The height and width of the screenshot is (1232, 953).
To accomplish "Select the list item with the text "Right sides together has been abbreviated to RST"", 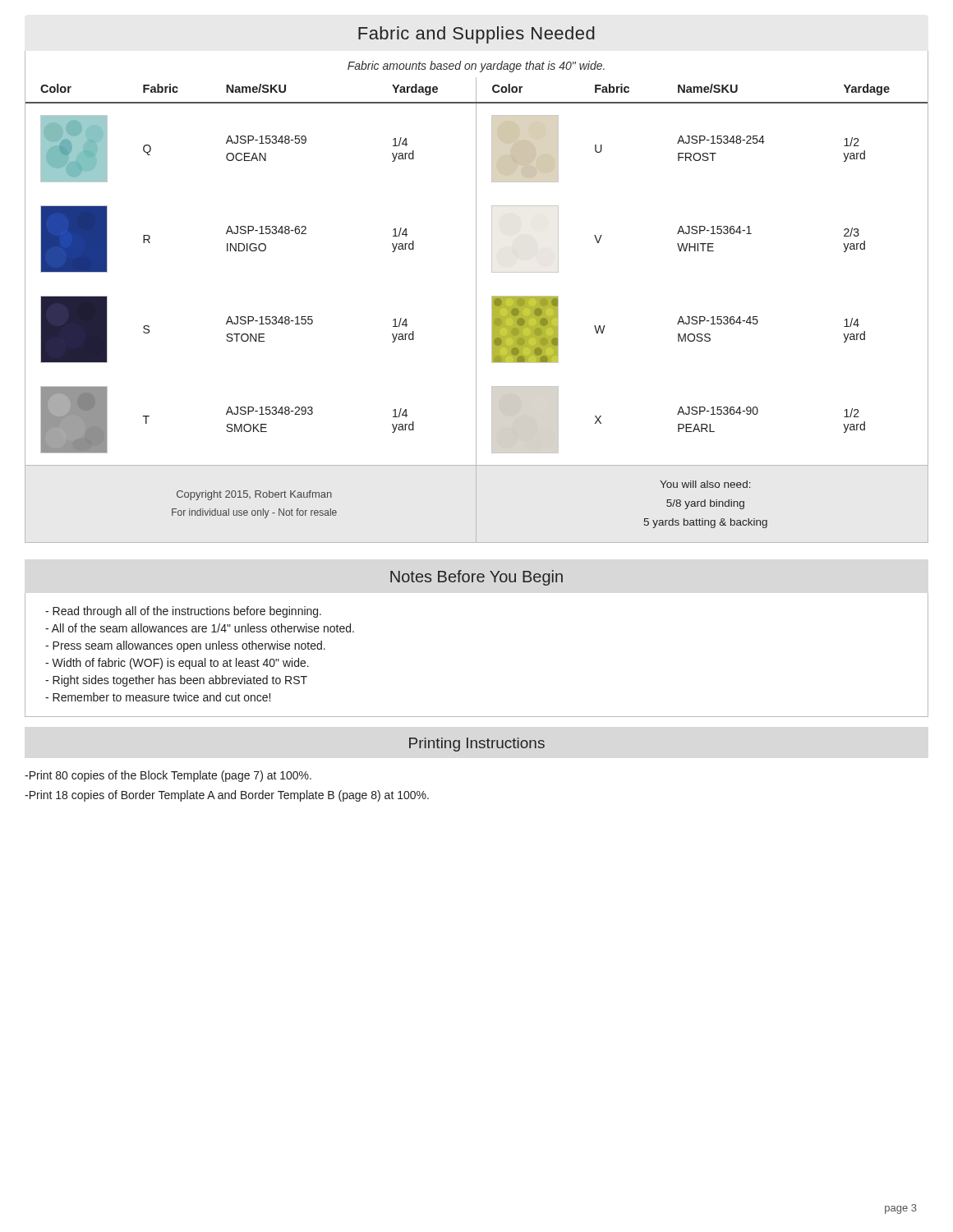I will [x=176, y=680].
